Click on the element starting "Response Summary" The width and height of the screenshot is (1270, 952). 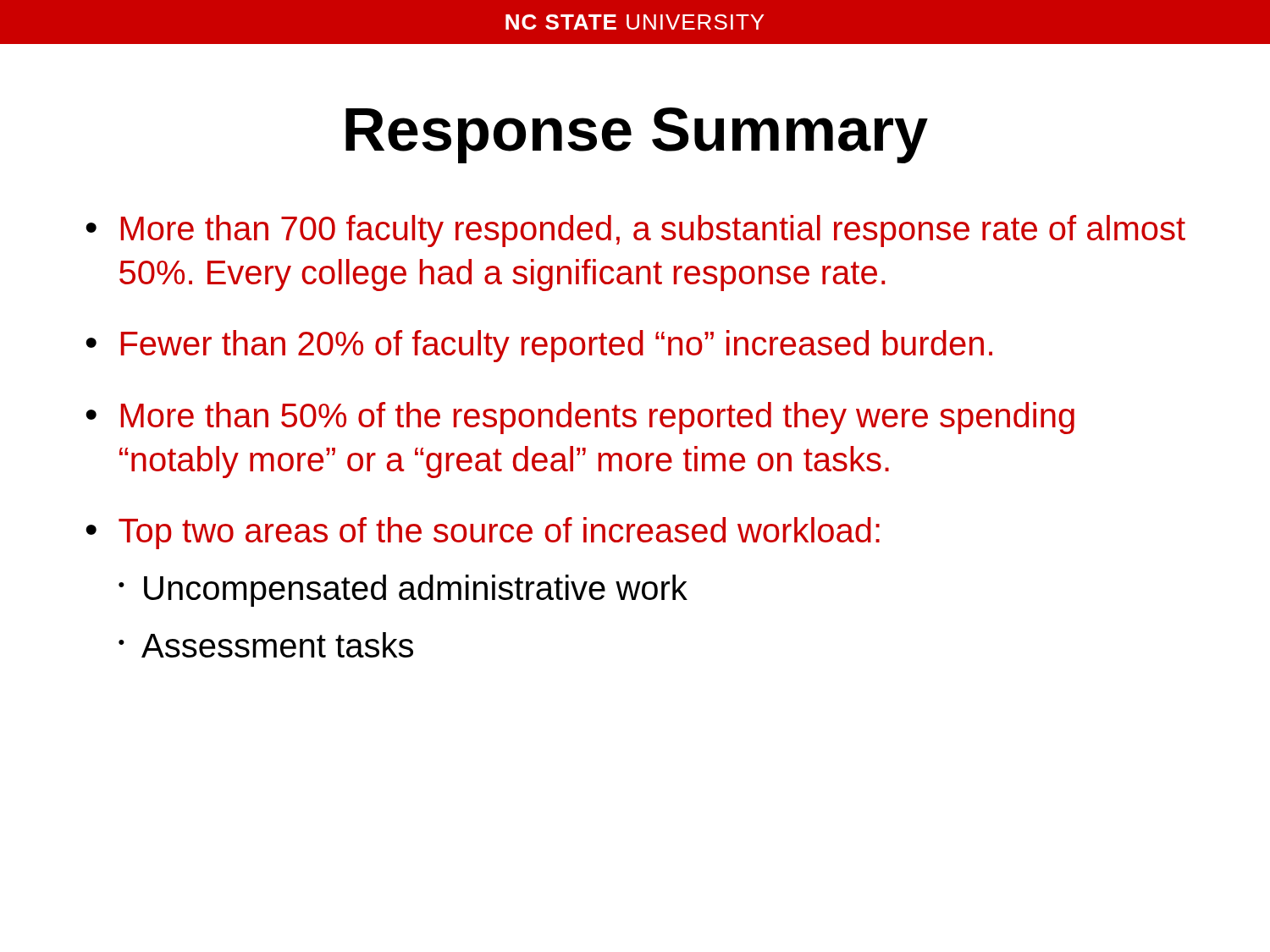pyautogui.click(x=635, y=129)
